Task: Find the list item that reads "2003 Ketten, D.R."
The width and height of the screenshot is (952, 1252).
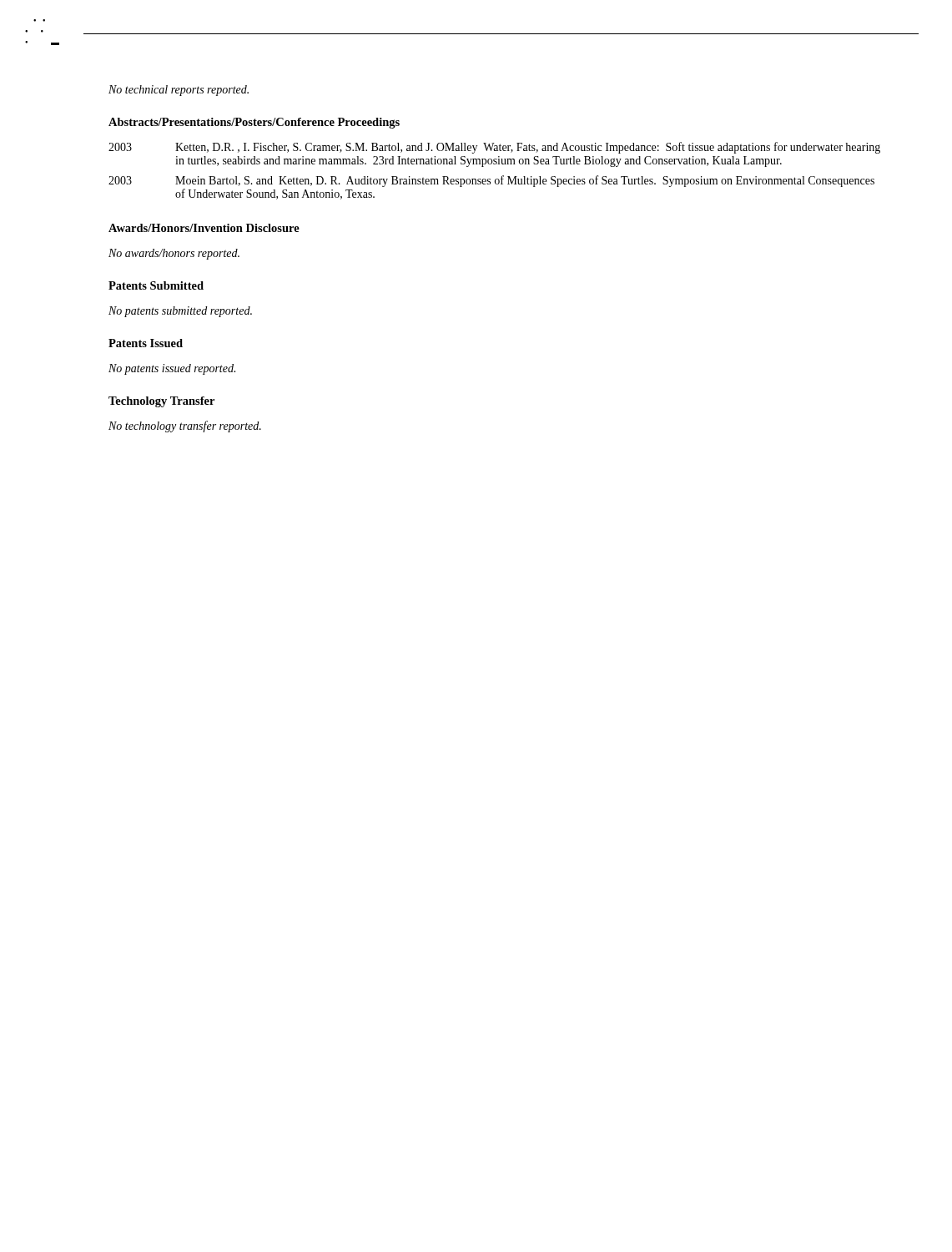Action: coord(497,154)
